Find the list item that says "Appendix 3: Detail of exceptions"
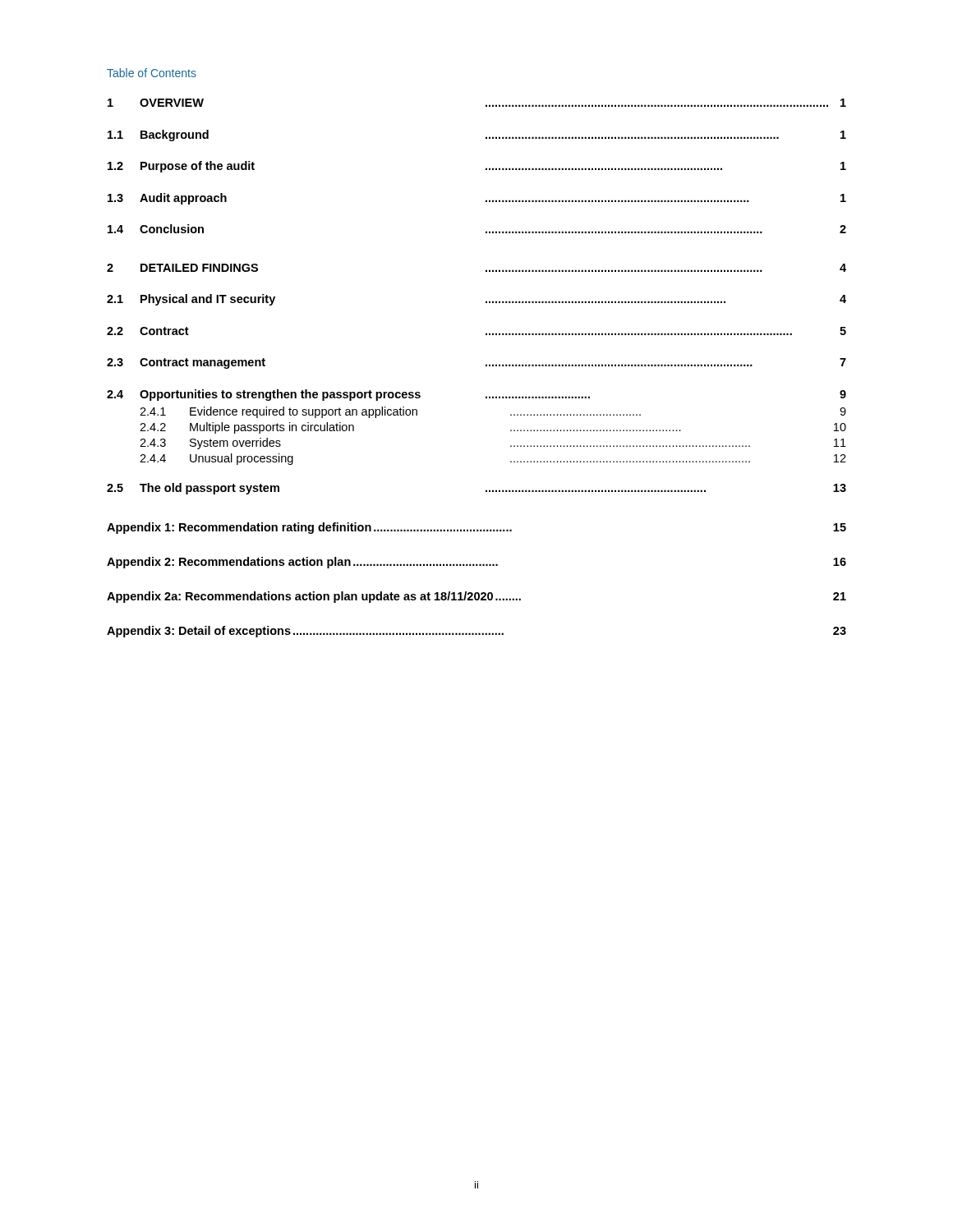The height and width of the screenshot is (1232, 953). click(476, 630)
